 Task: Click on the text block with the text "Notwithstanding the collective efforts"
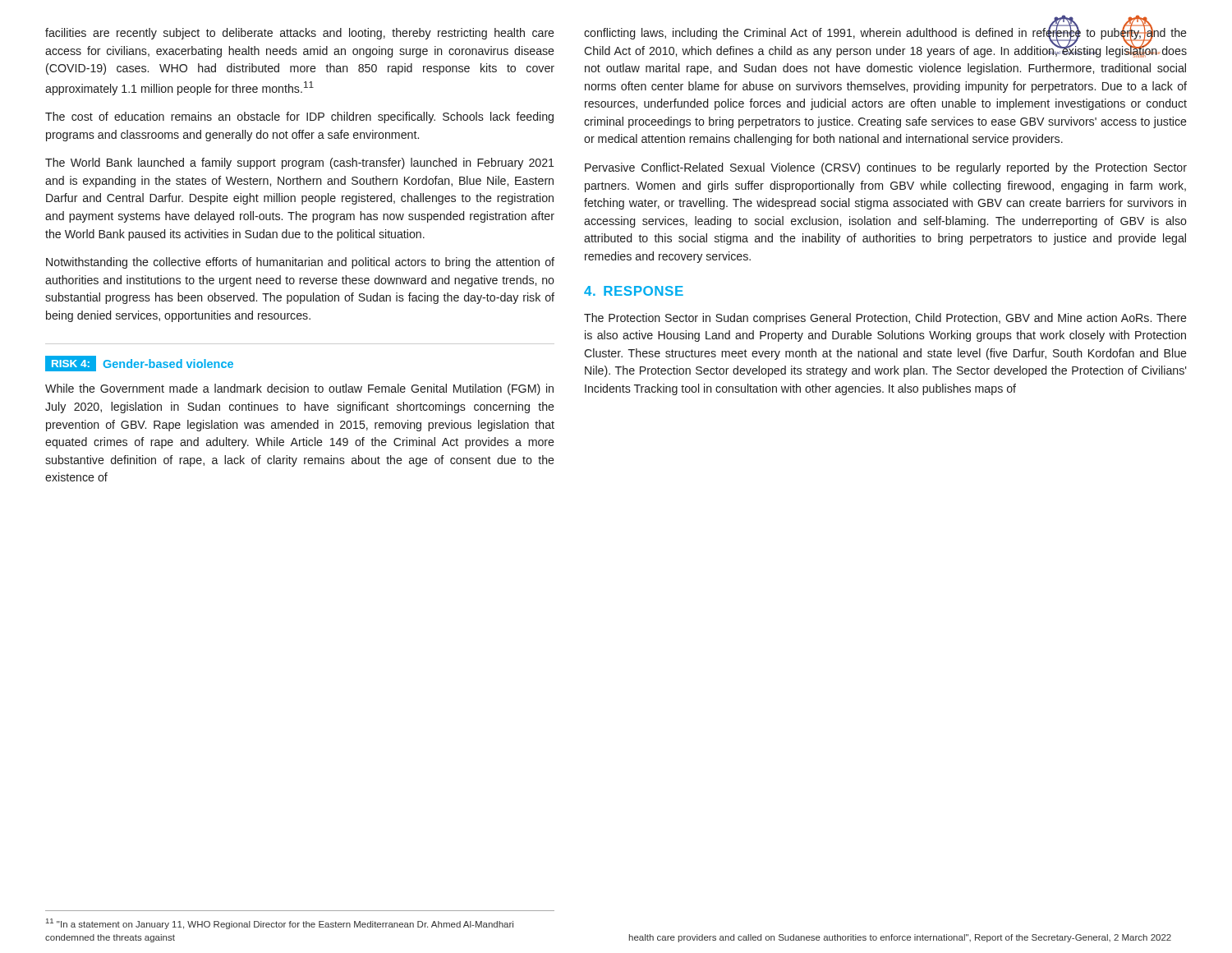click(x=300, y=289)
